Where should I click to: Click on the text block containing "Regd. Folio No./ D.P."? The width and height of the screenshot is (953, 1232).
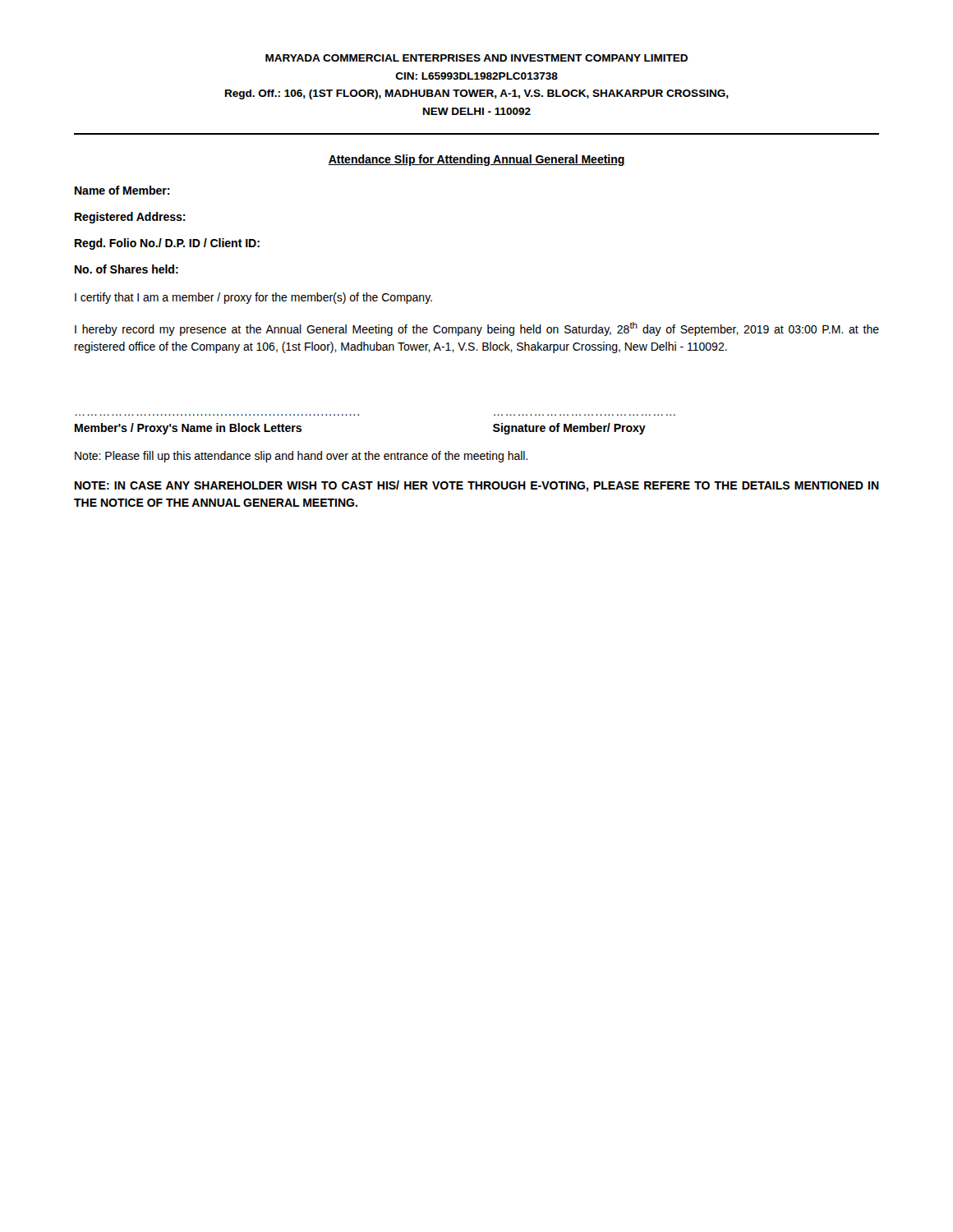[167, 243]
